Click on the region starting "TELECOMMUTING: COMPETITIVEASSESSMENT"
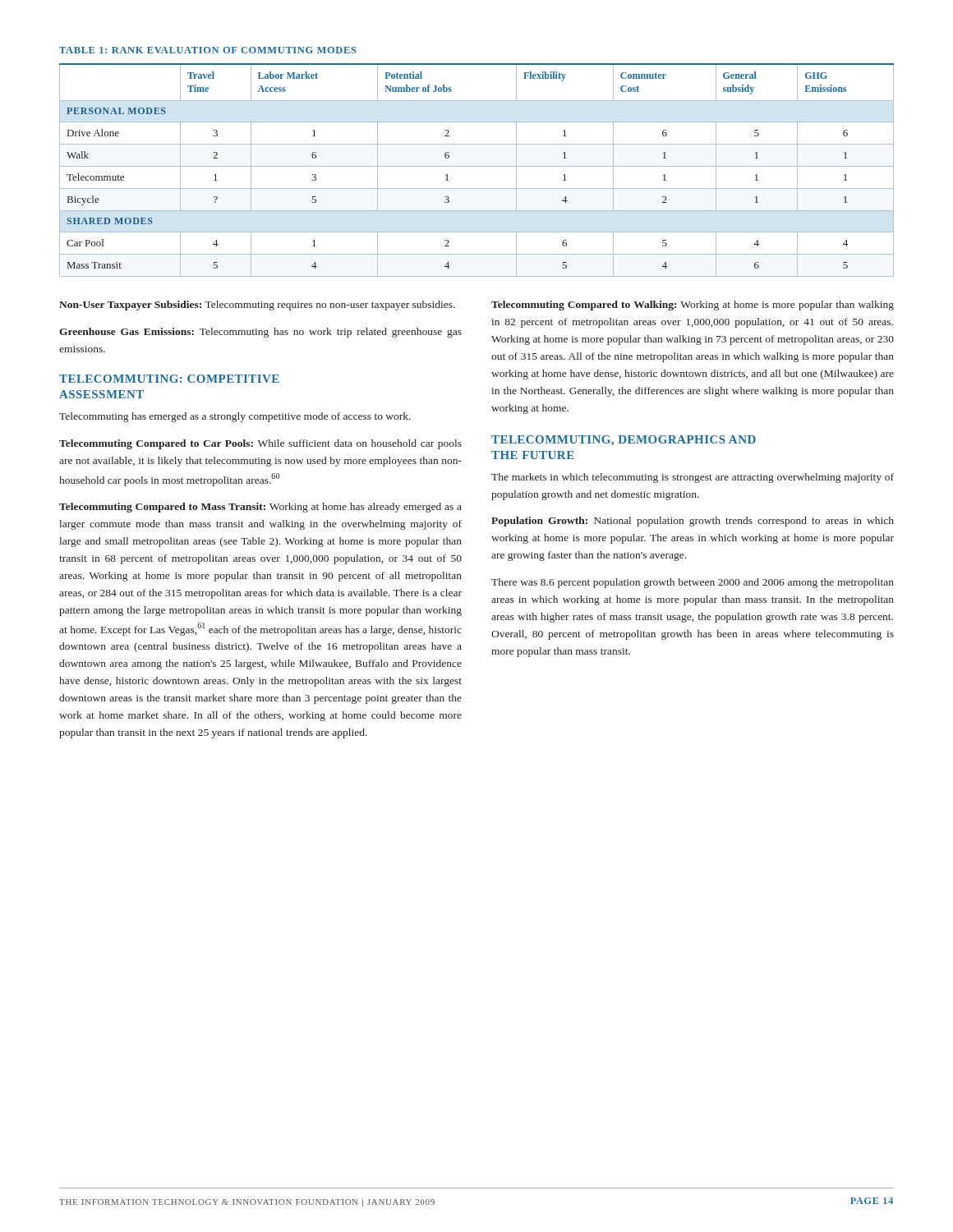953x1232 pixels. (170, 387)
